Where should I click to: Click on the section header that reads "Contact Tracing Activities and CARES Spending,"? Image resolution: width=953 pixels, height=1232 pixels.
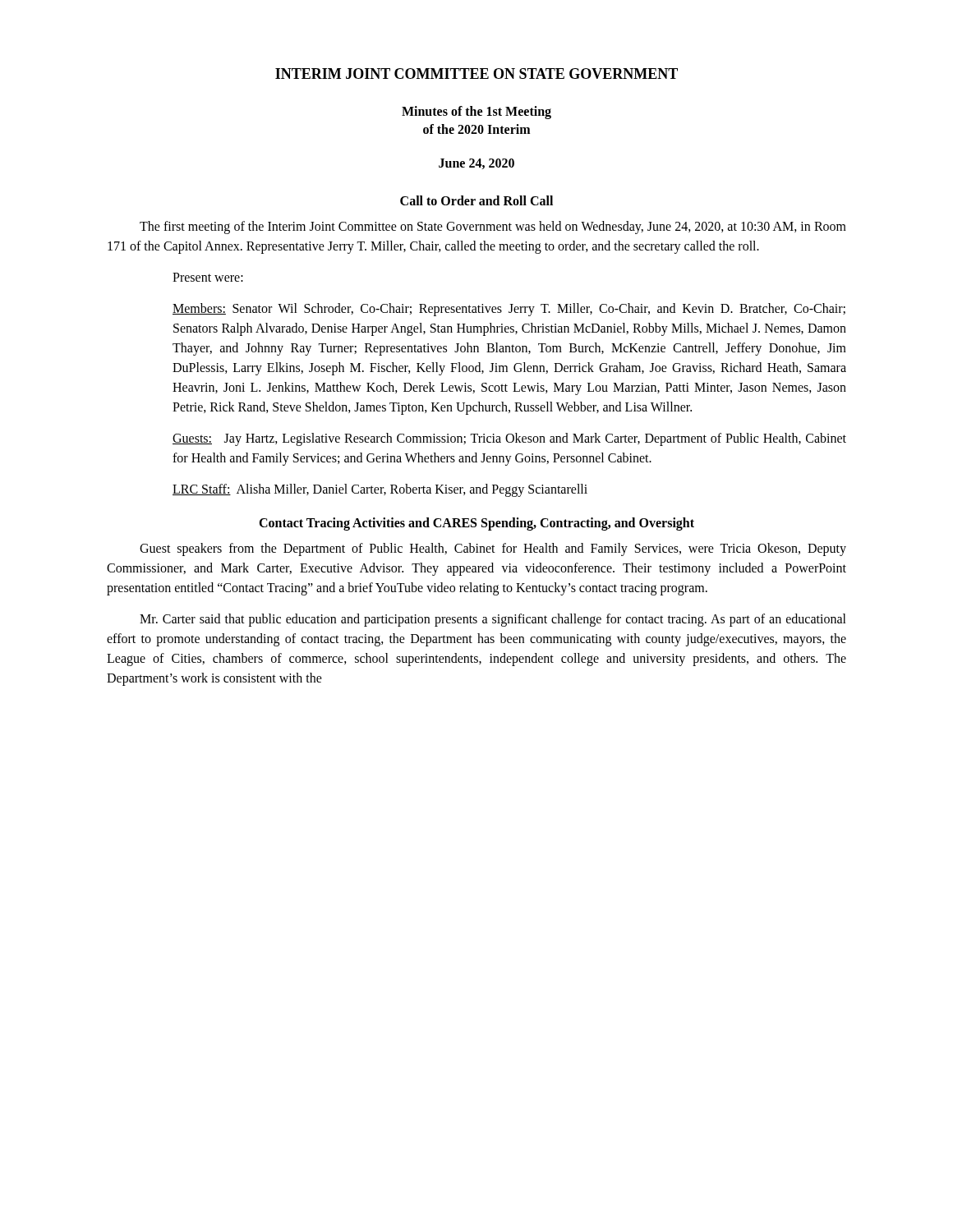(476, 523)
